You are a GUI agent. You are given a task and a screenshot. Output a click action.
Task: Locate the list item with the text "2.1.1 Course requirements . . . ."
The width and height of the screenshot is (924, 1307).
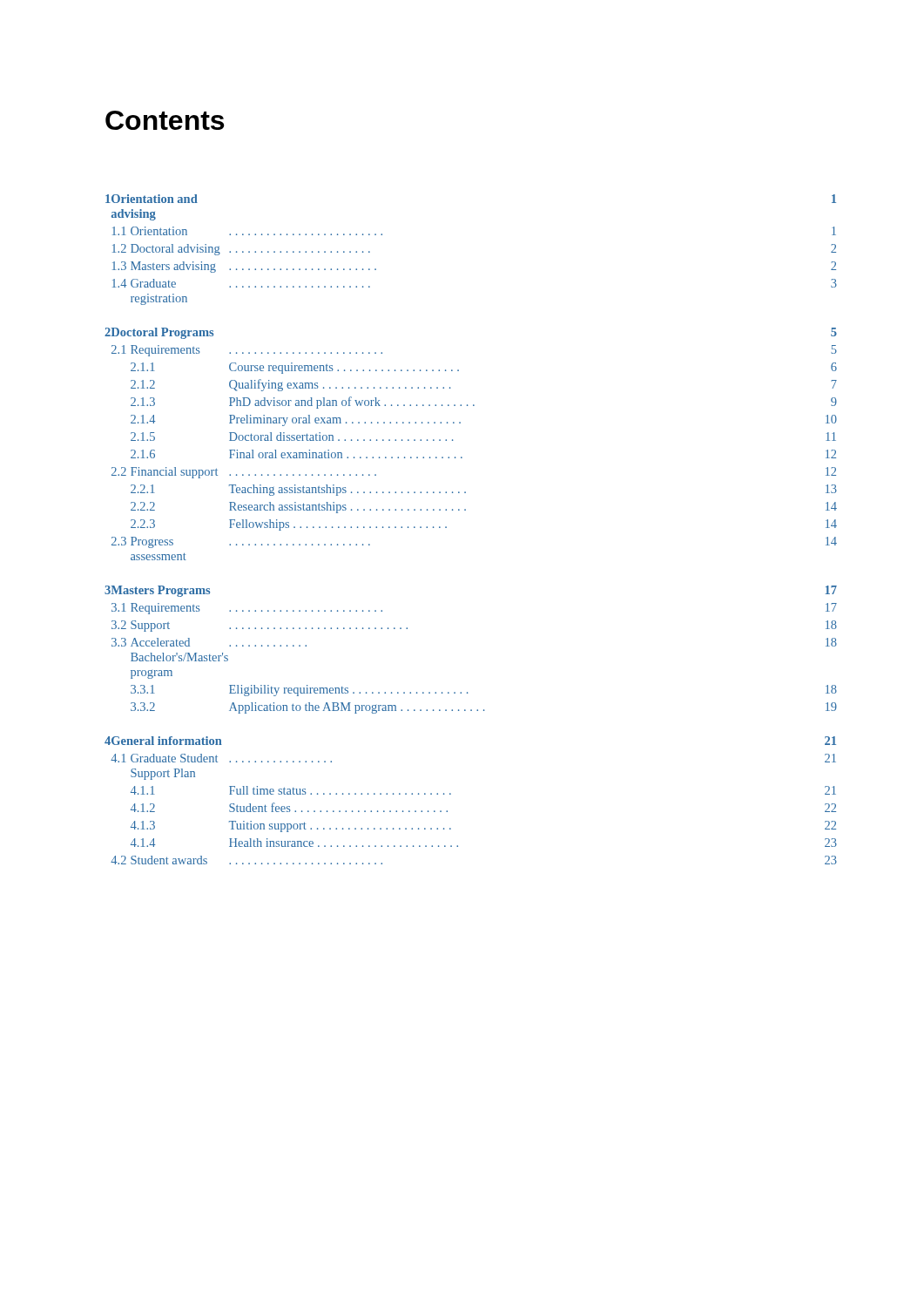tap(143, 368)
